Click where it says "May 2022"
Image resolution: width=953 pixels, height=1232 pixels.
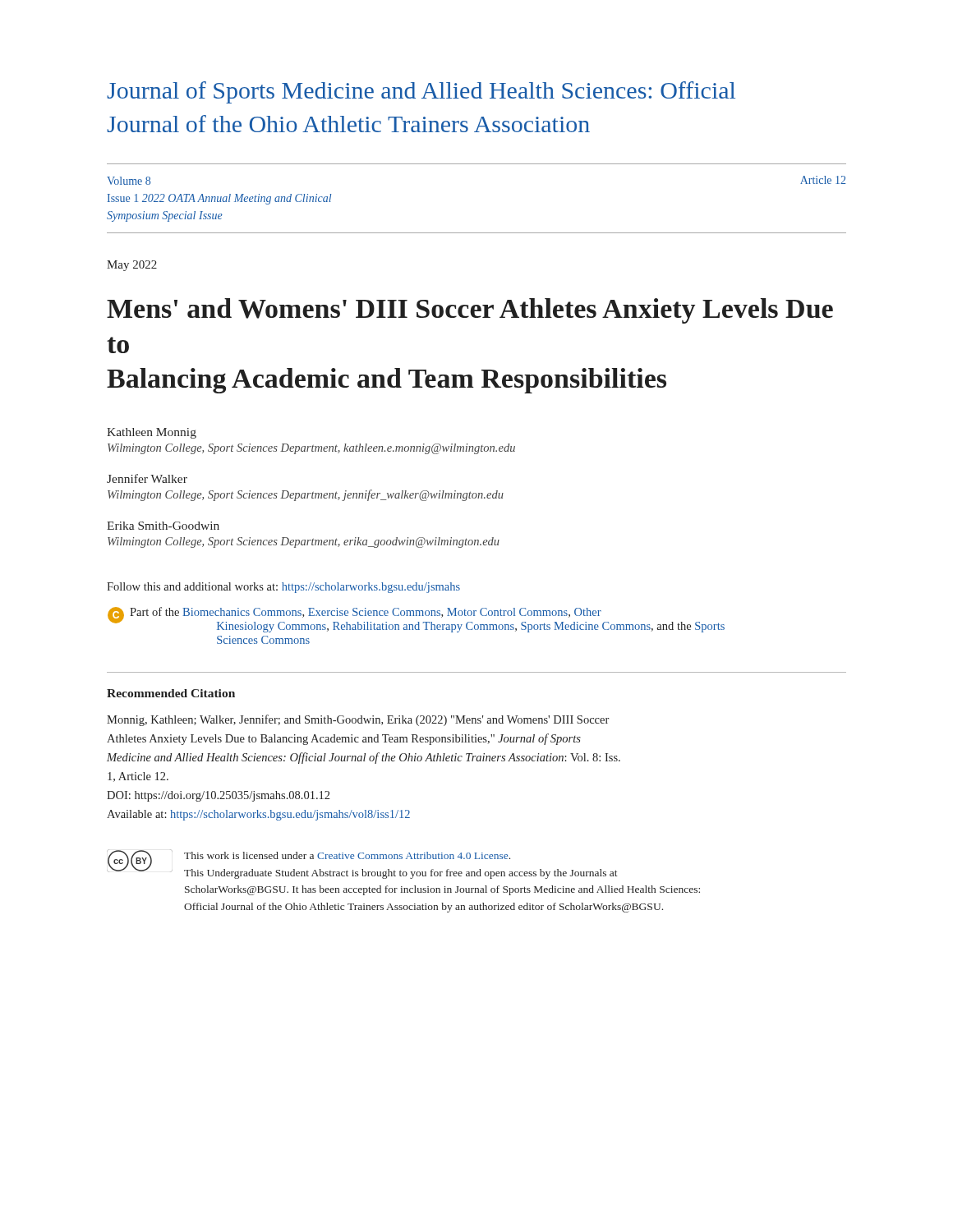pos(132,266)
